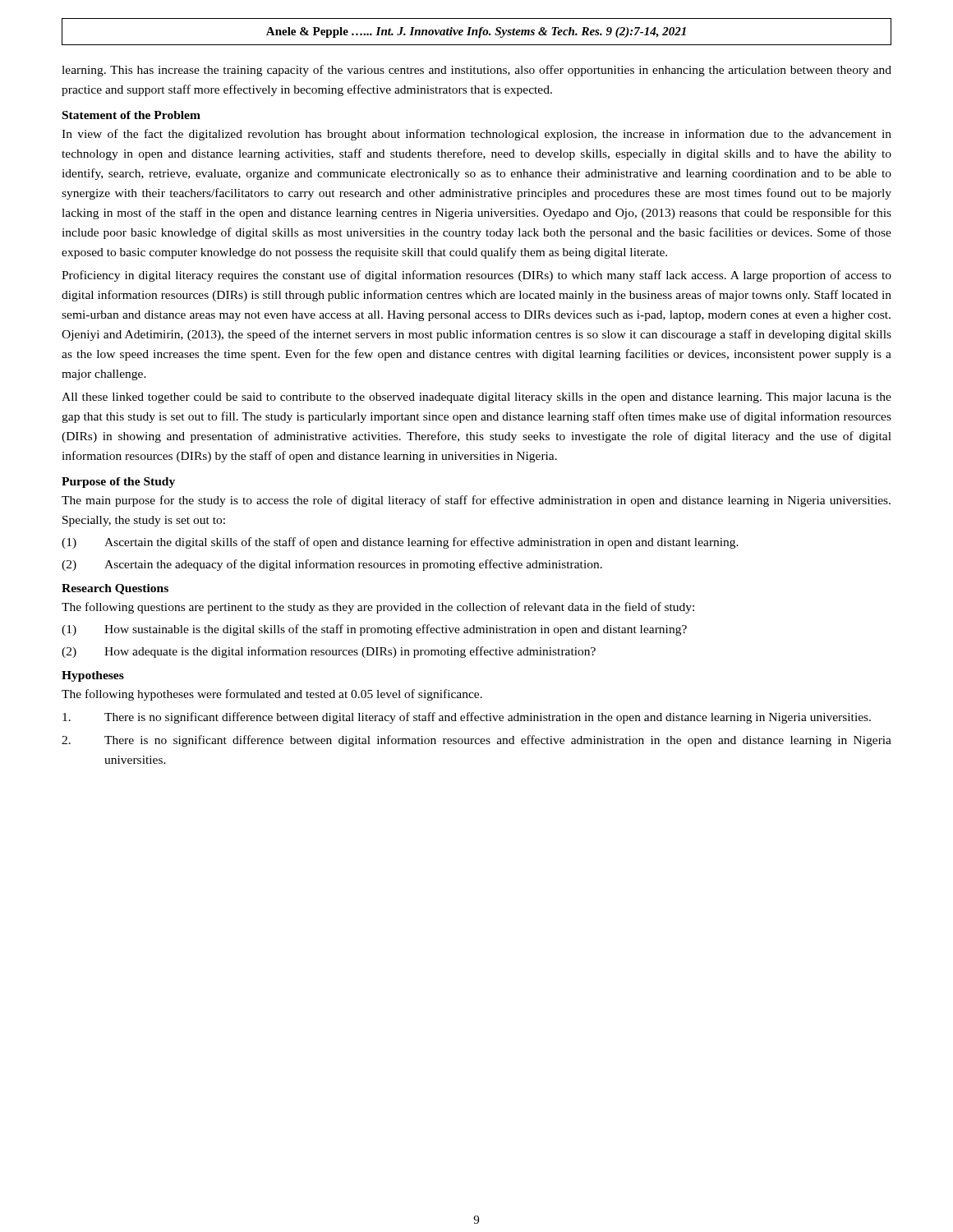Point to the block beginning "(1) How sustainable is the digital skills"
Image resolution: width=953 pixels, height=1232 pixels.
click(x=476, y=629)
